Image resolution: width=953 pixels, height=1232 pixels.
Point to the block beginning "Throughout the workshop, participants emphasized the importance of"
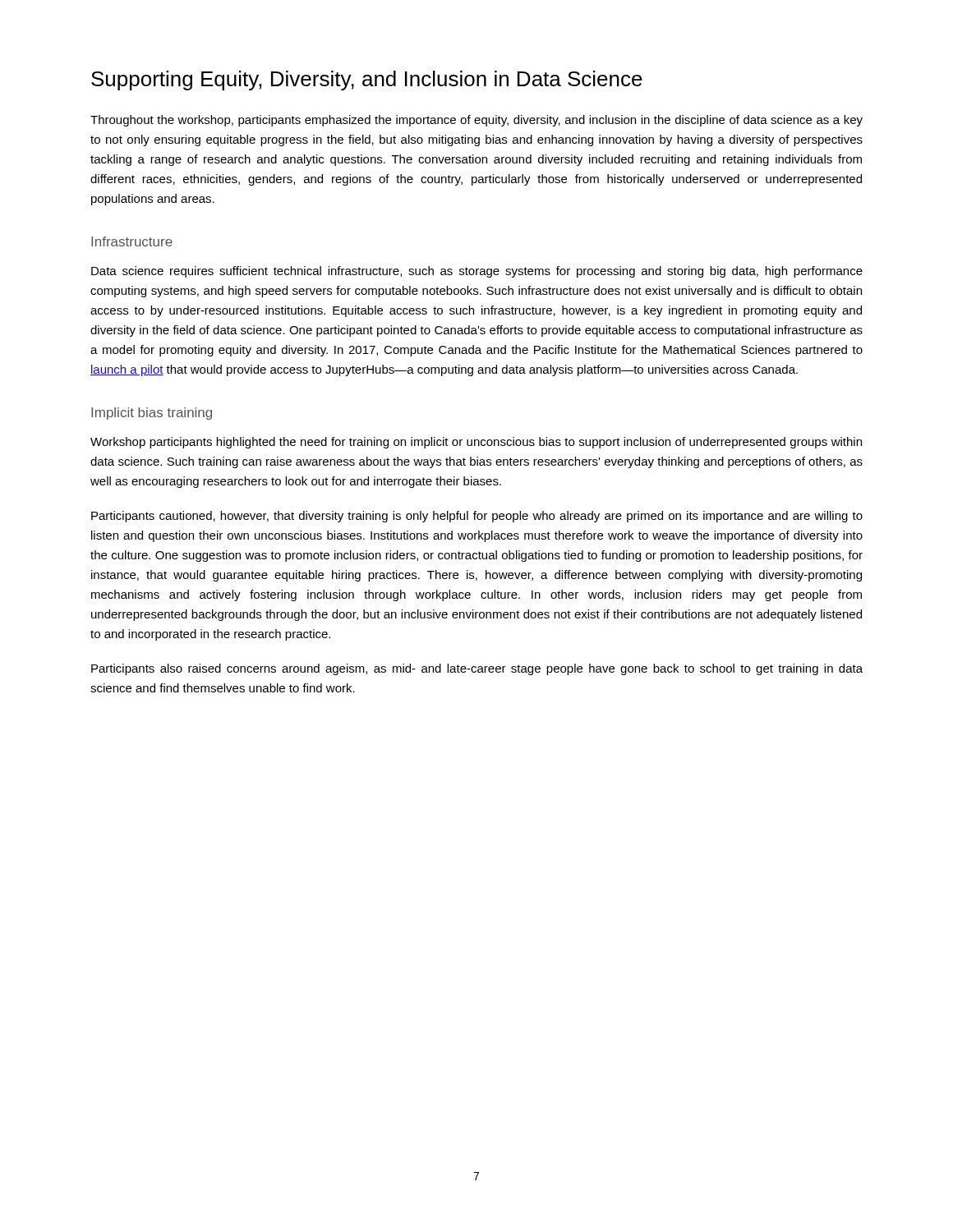coord(476,159)
